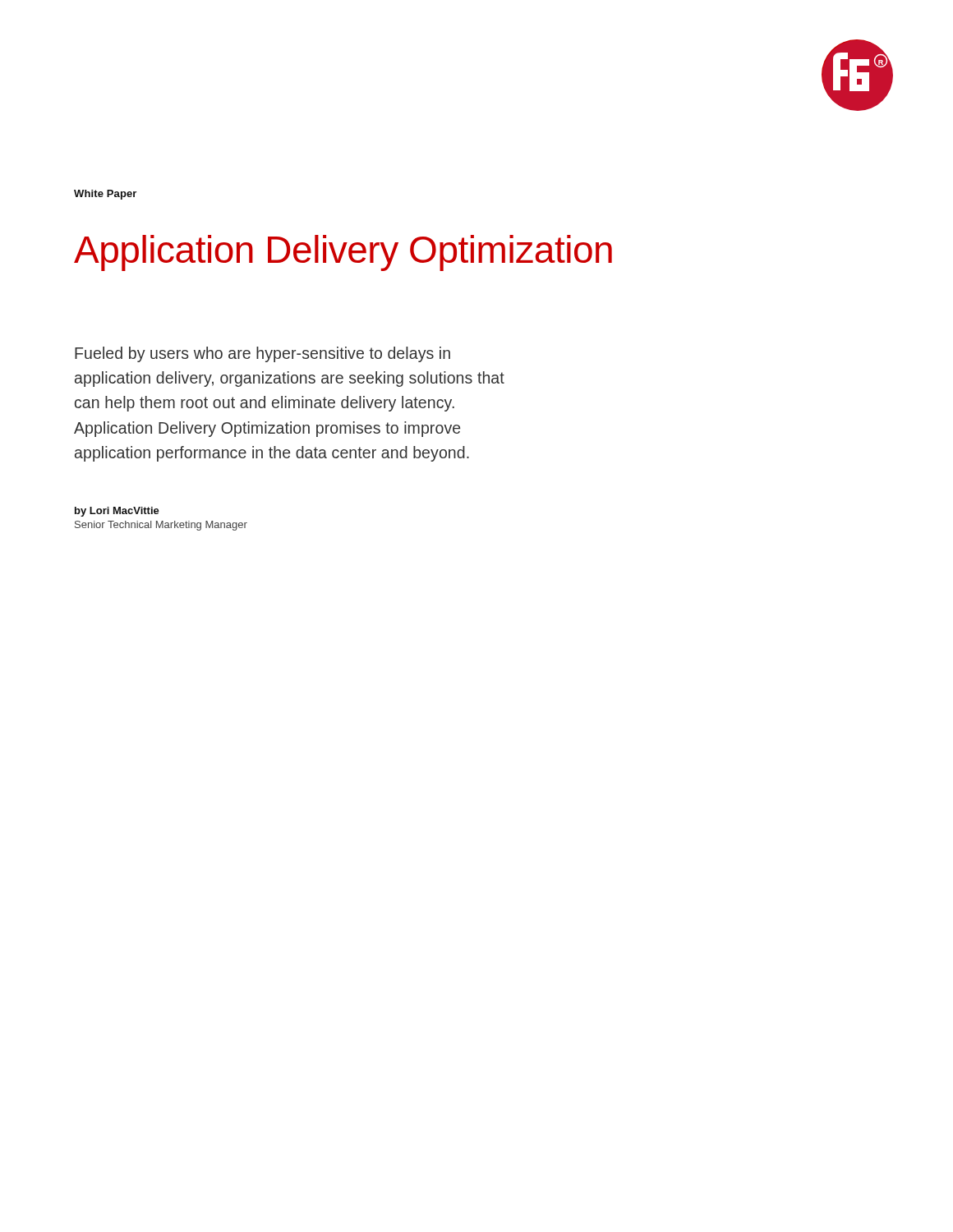Image resolution: width=953 pixels, height=1232 pixels.
Task: Select the text that says "White Paper"
Action: (105, 193)
